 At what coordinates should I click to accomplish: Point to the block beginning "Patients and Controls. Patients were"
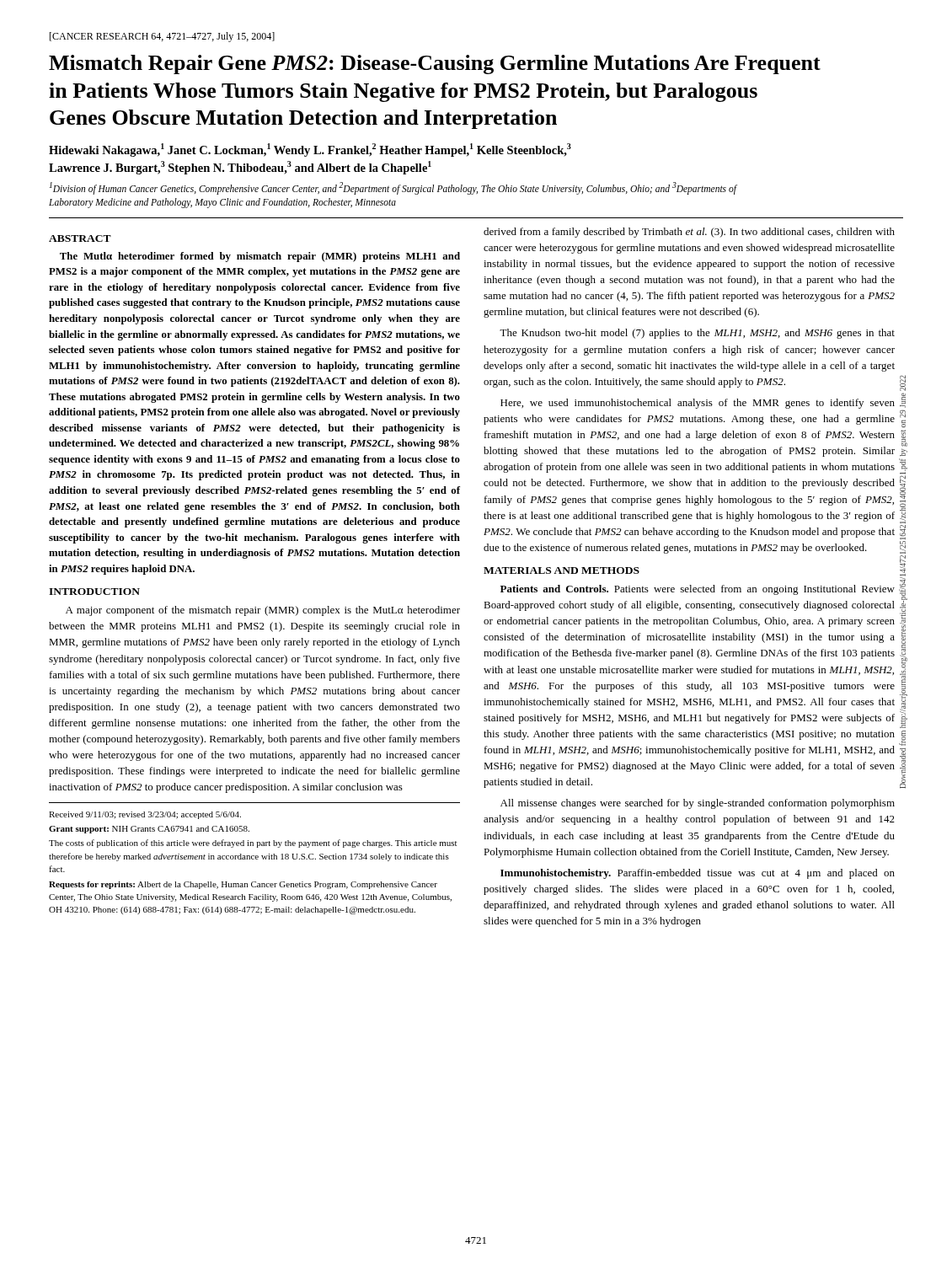coord(689,755)
